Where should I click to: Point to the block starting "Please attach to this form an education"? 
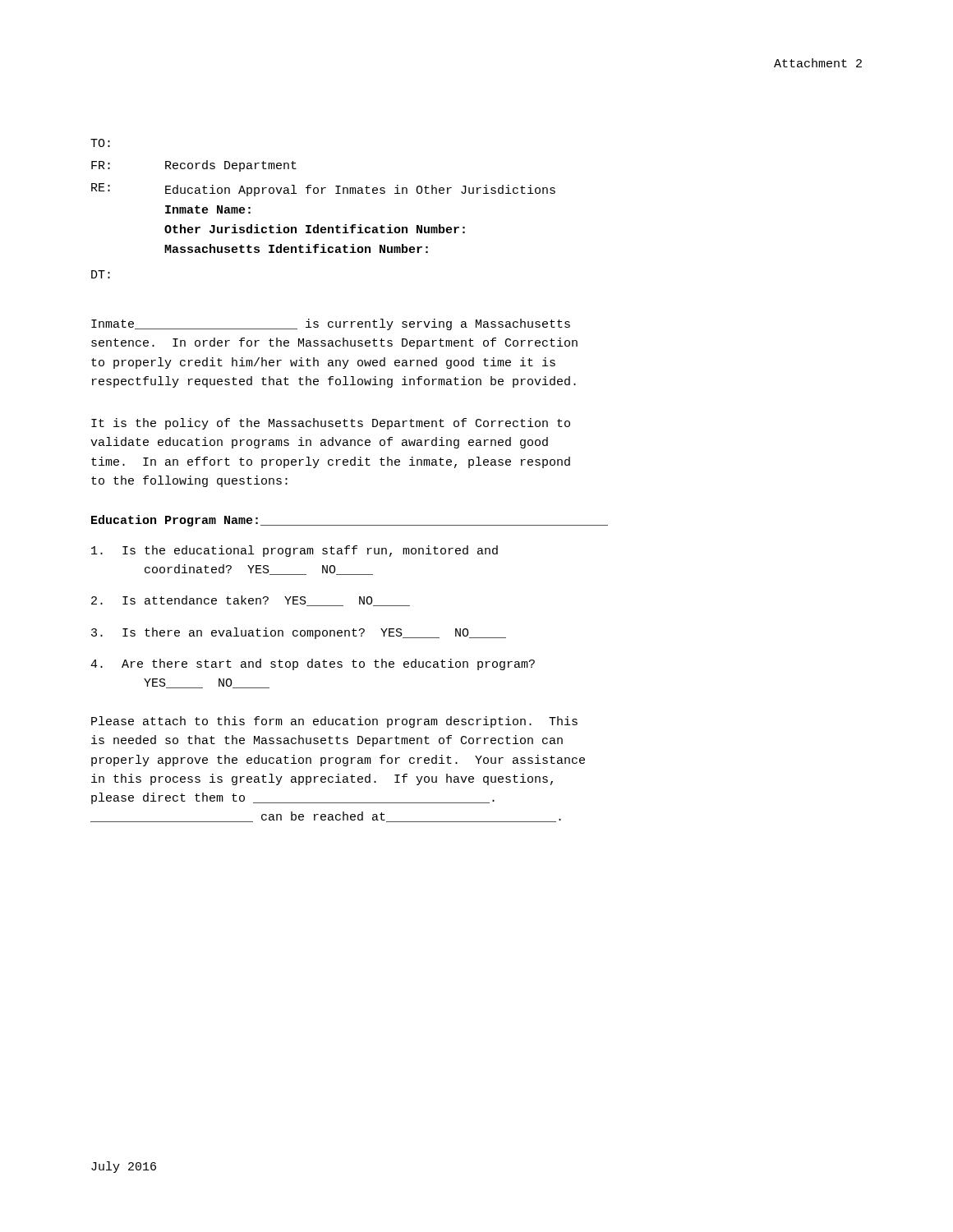coord(338,770)
